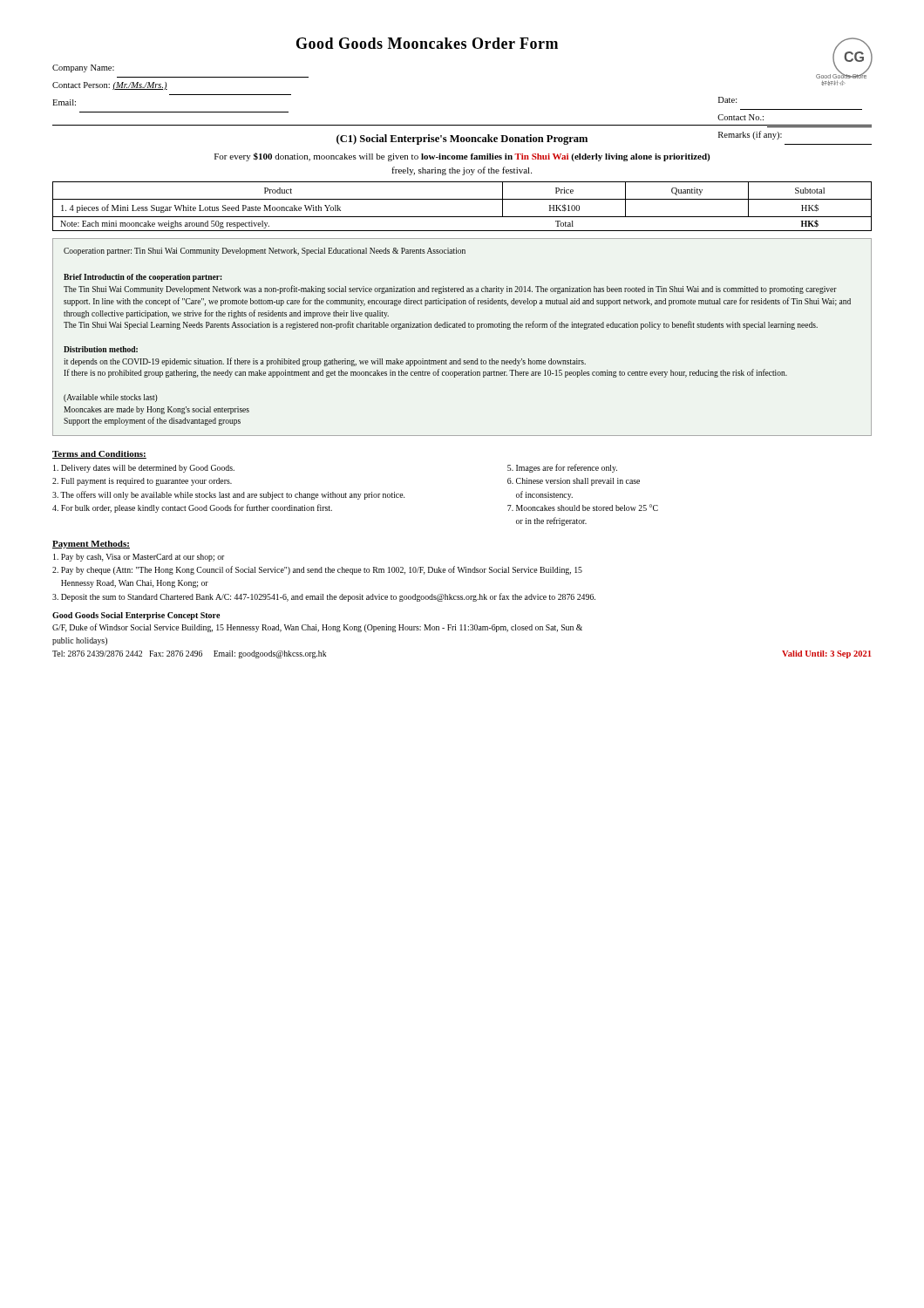Find the list item with the text "7. Mooncakes should be stored below 25"
This screenshot has width=924, height=1308.
pos(583,514)
